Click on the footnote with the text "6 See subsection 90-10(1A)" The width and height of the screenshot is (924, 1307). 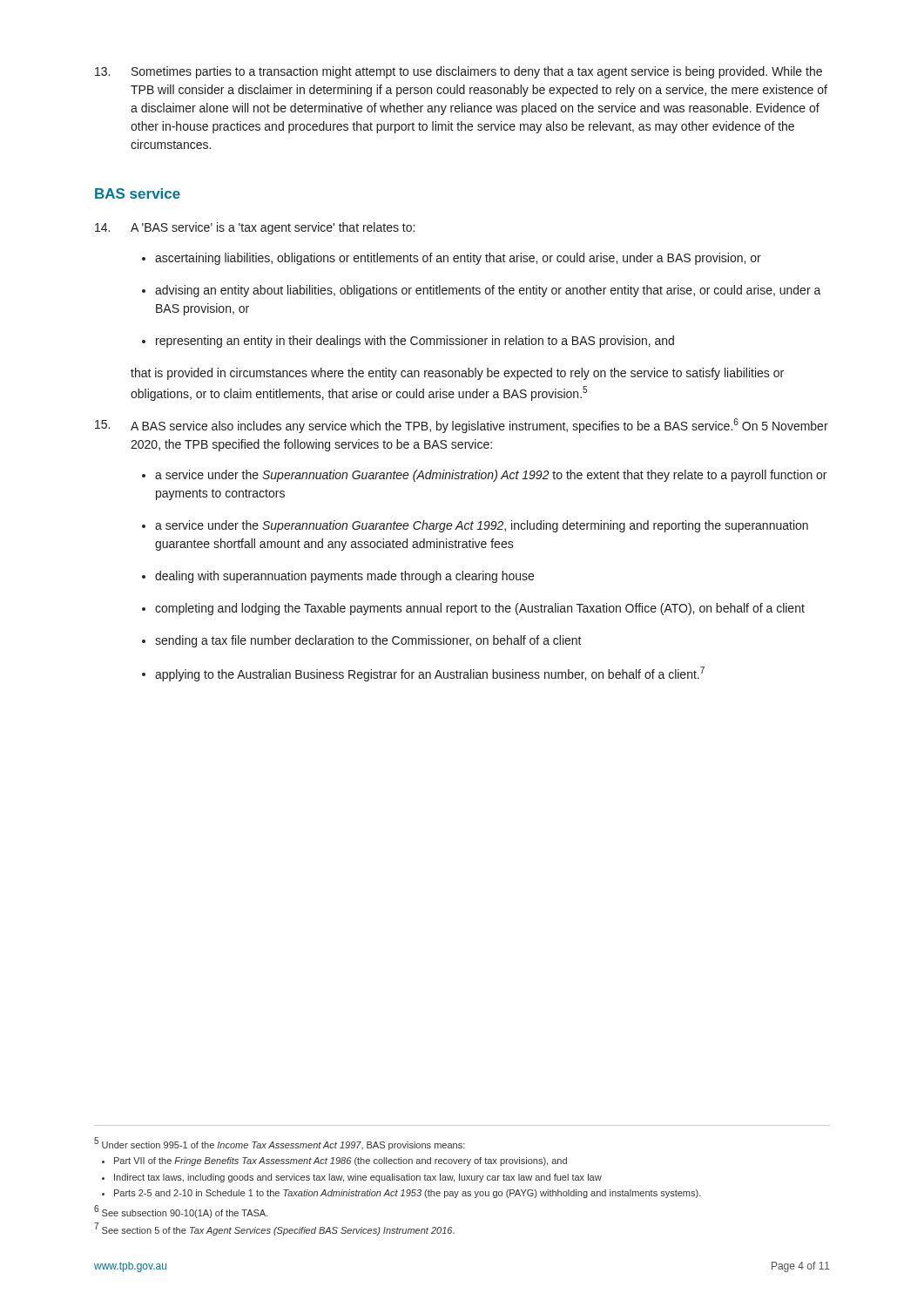pyautogui.click(x=181, y=1211)
